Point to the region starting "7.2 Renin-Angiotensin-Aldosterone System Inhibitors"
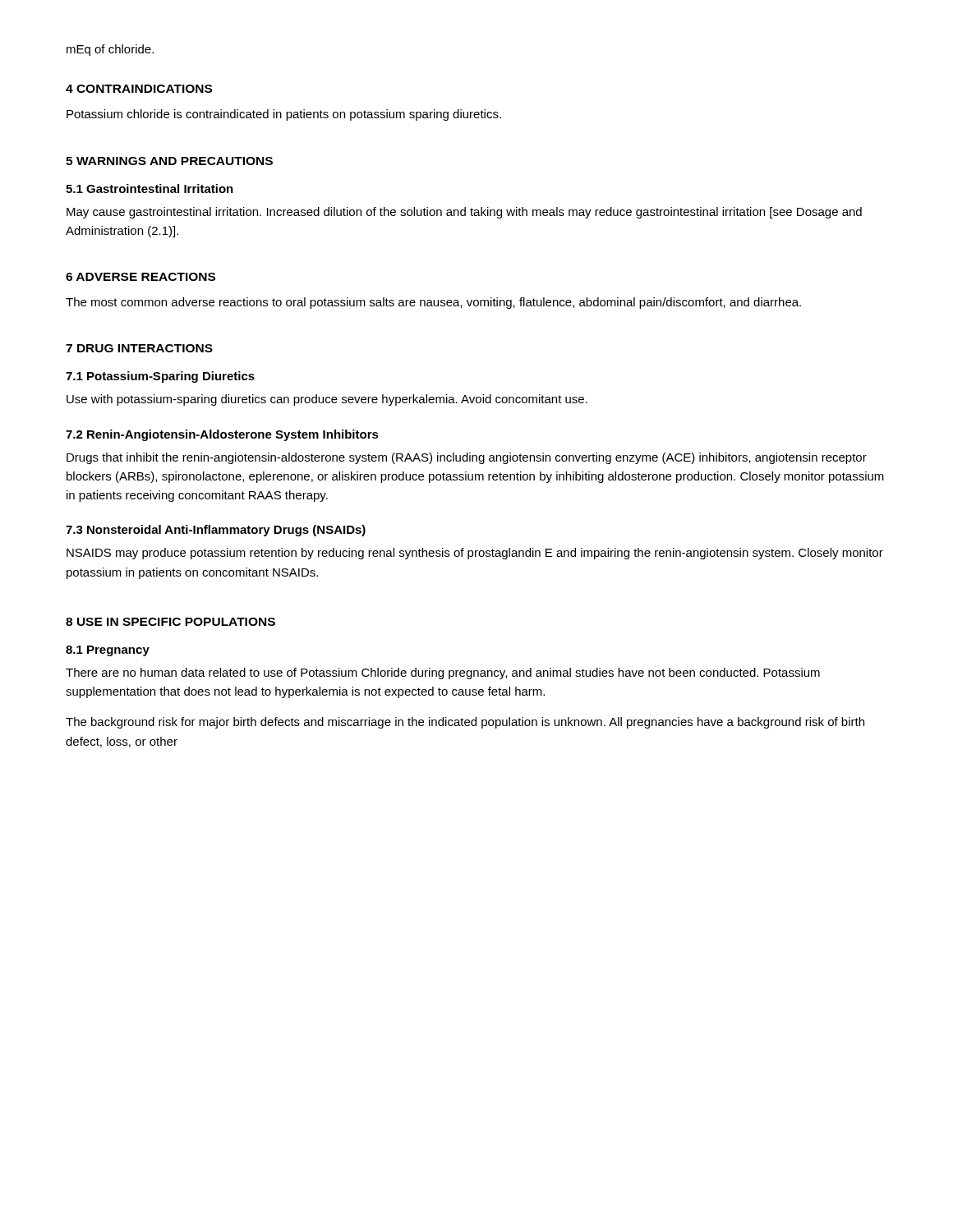Screen dimensions: 1232x953 (x=222, y=434)
